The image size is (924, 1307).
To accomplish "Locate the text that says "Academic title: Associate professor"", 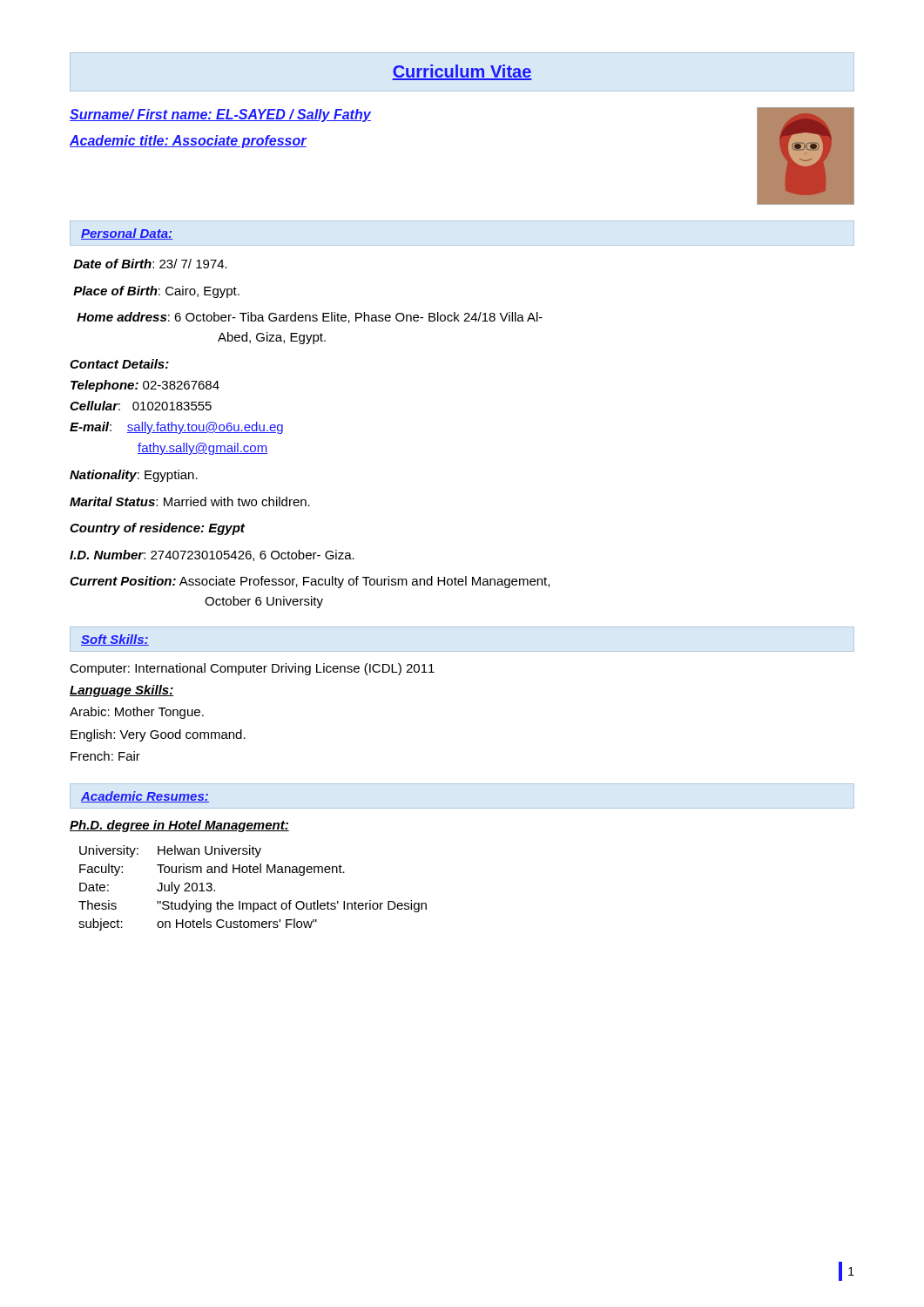I will pyautogui.click(x=188, y=141).
